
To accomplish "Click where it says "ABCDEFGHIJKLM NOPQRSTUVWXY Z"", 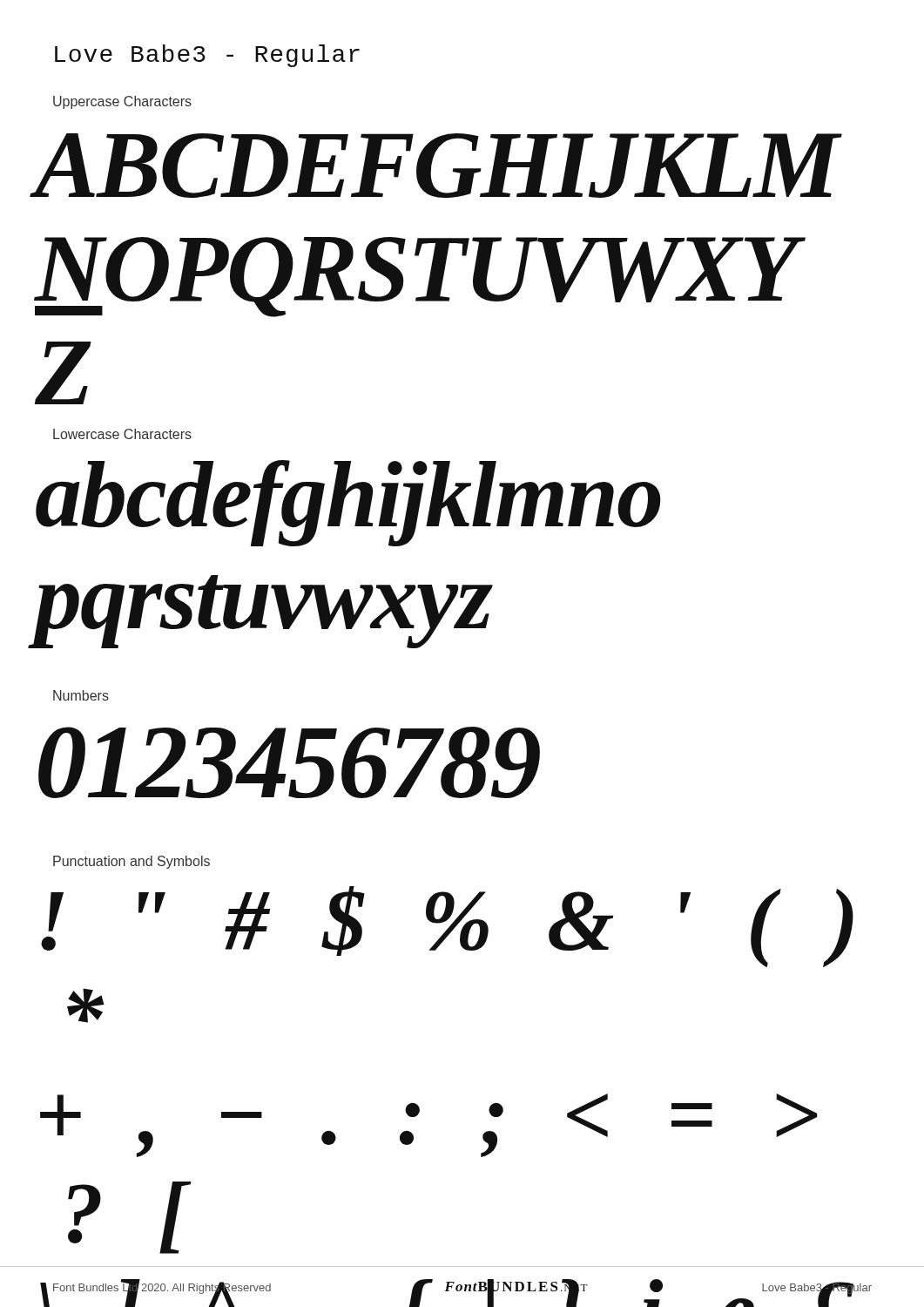I will pos(462,269).
